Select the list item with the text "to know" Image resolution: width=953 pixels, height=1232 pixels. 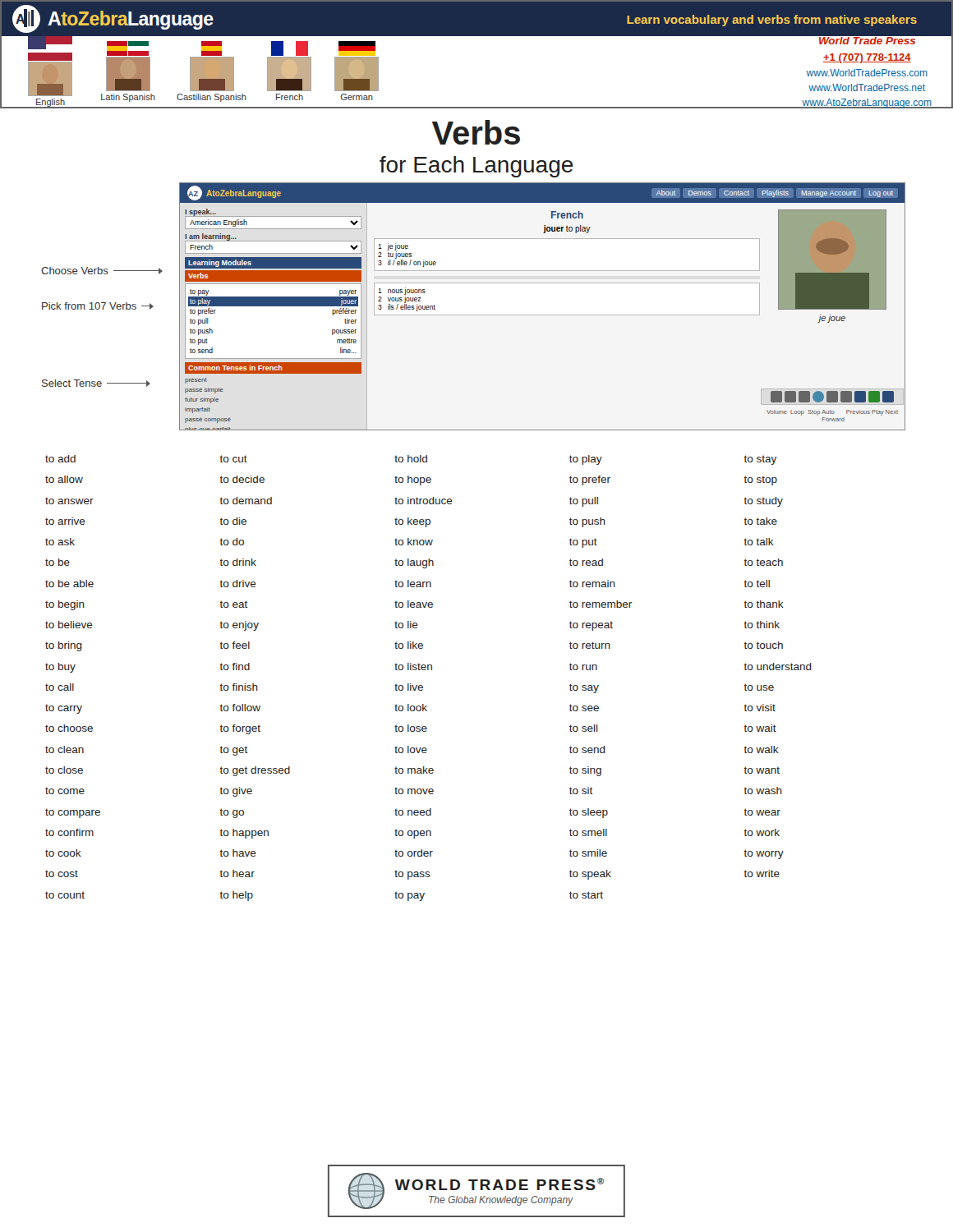[414, 542]
